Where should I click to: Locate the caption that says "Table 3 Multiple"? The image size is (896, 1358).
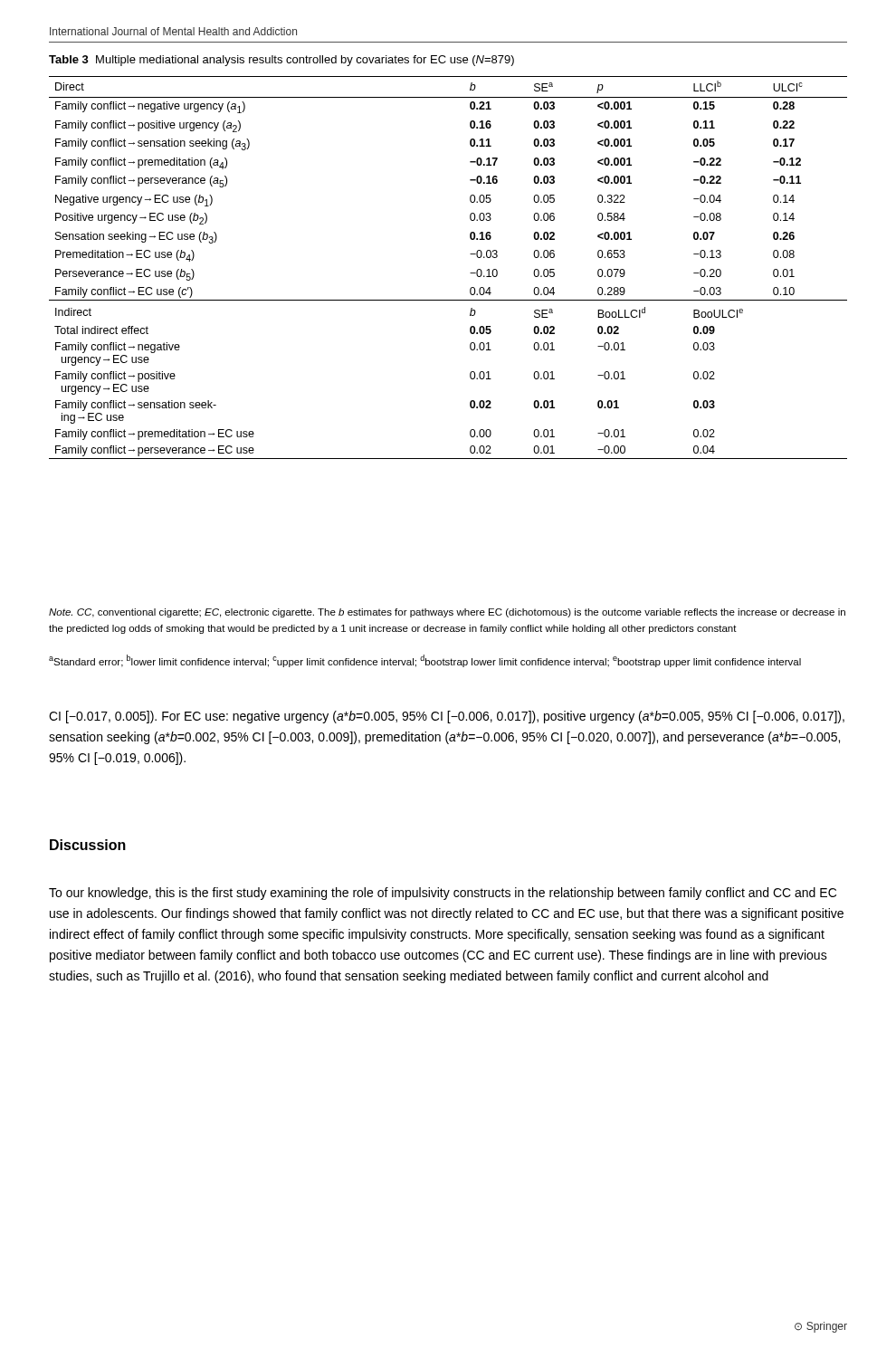282,59
